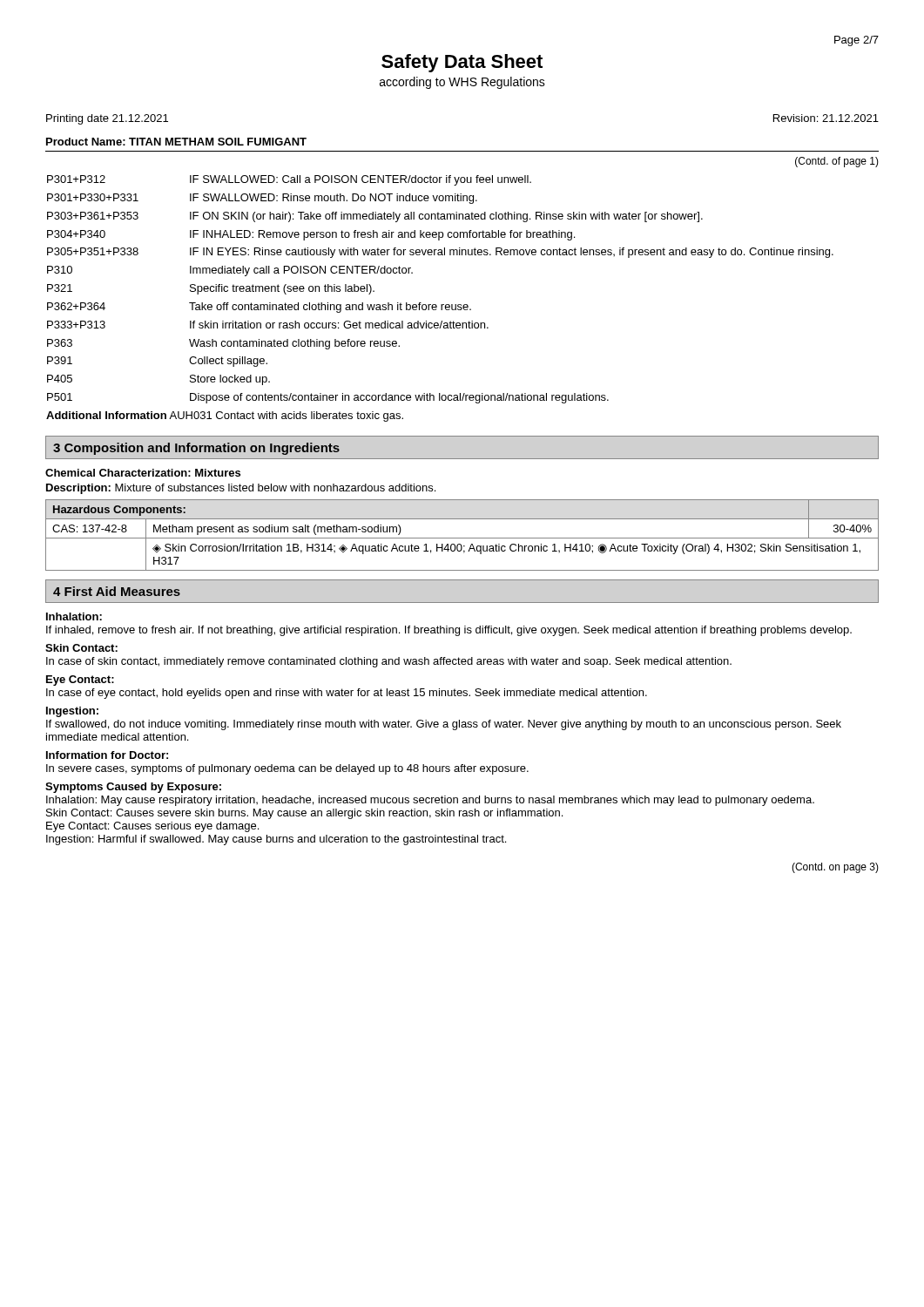The image size is (924, 1307).
Task: Click on the table containing "Hazardous Components:"
Action: pos(462,535)
